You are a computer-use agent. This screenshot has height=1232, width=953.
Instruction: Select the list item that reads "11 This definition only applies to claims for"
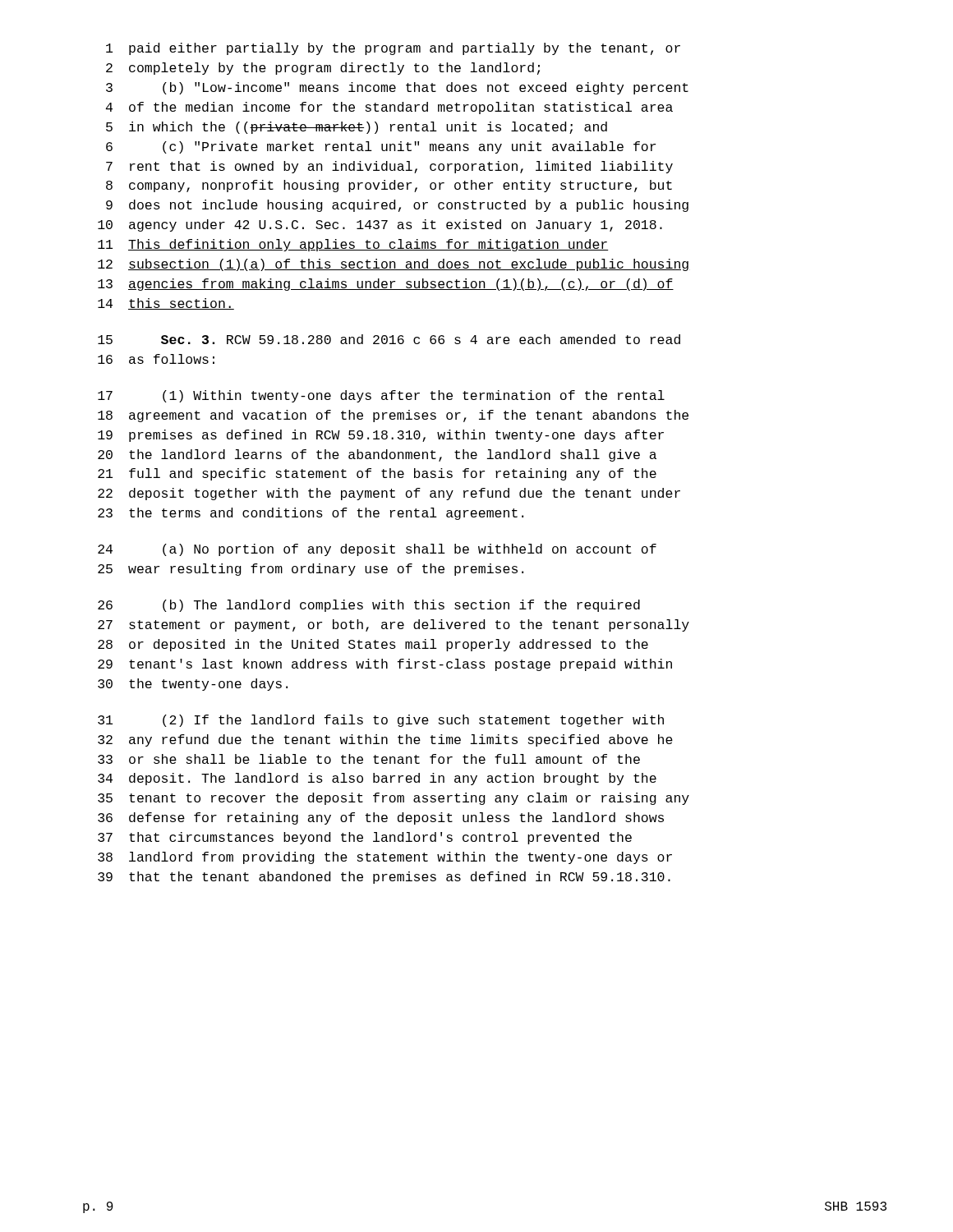485,246
